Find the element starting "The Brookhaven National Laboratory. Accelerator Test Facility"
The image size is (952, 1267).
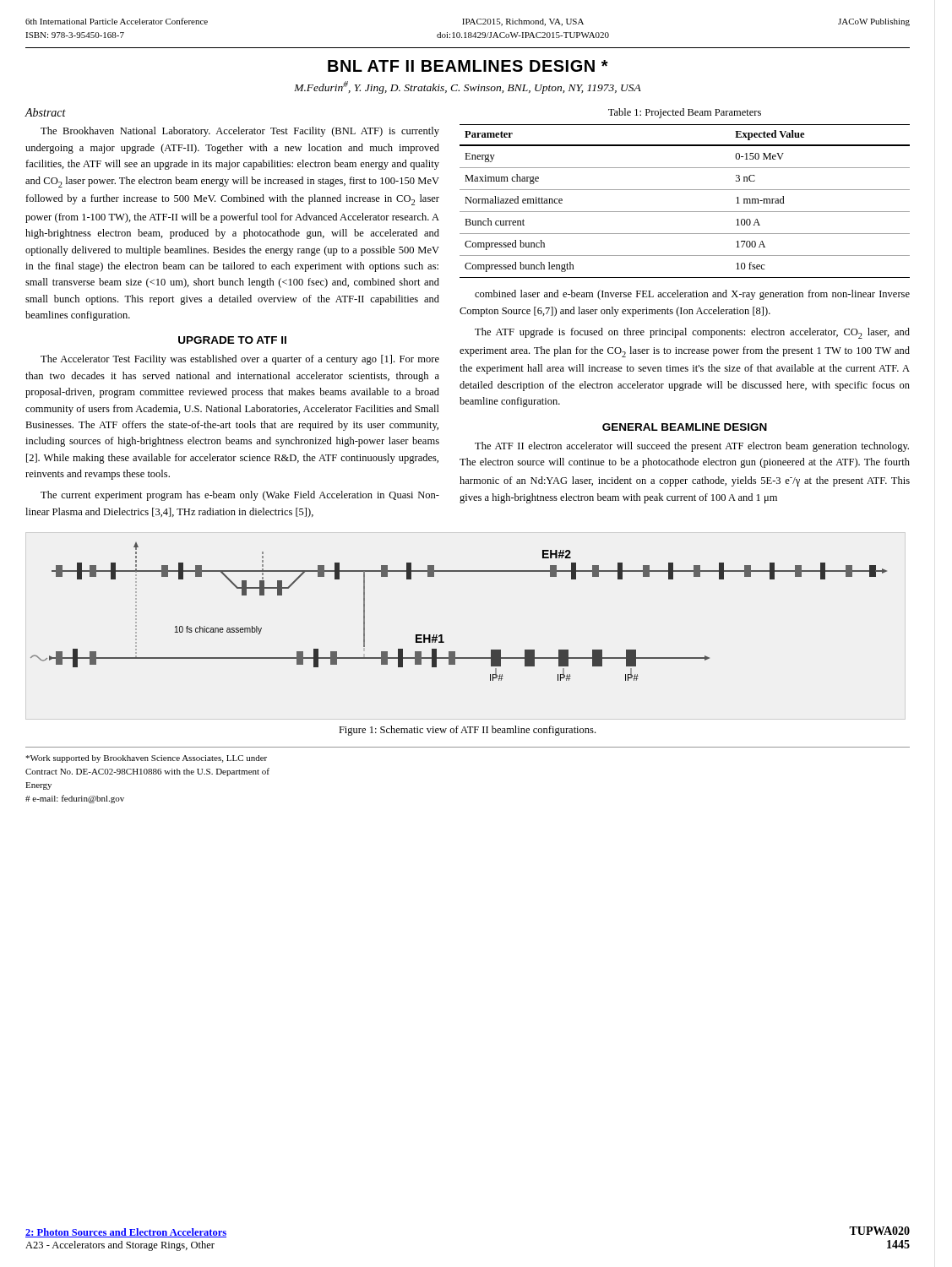tap(232, 224)
